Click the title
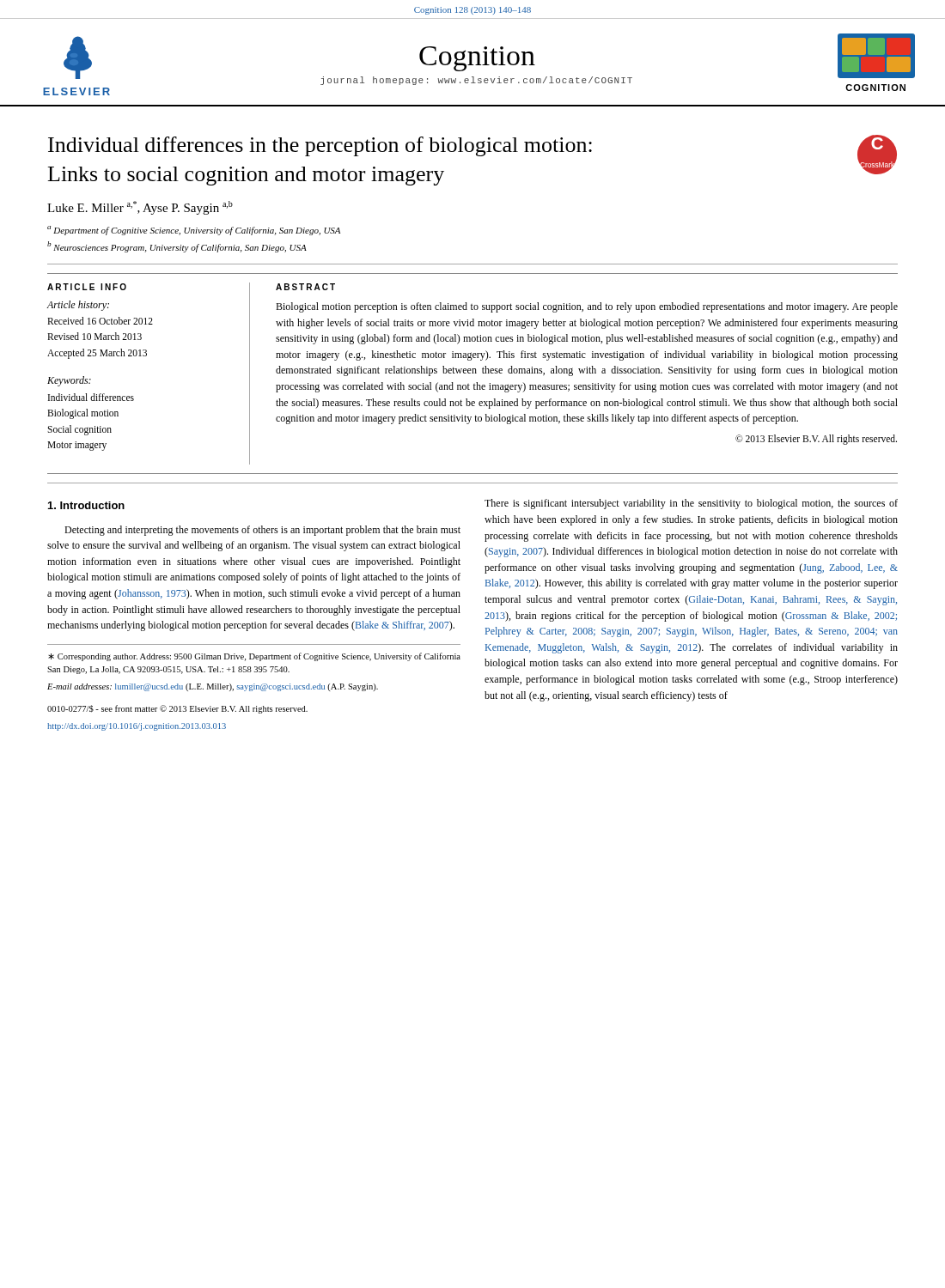945x1288 pixels. click(x=320, y=159)
